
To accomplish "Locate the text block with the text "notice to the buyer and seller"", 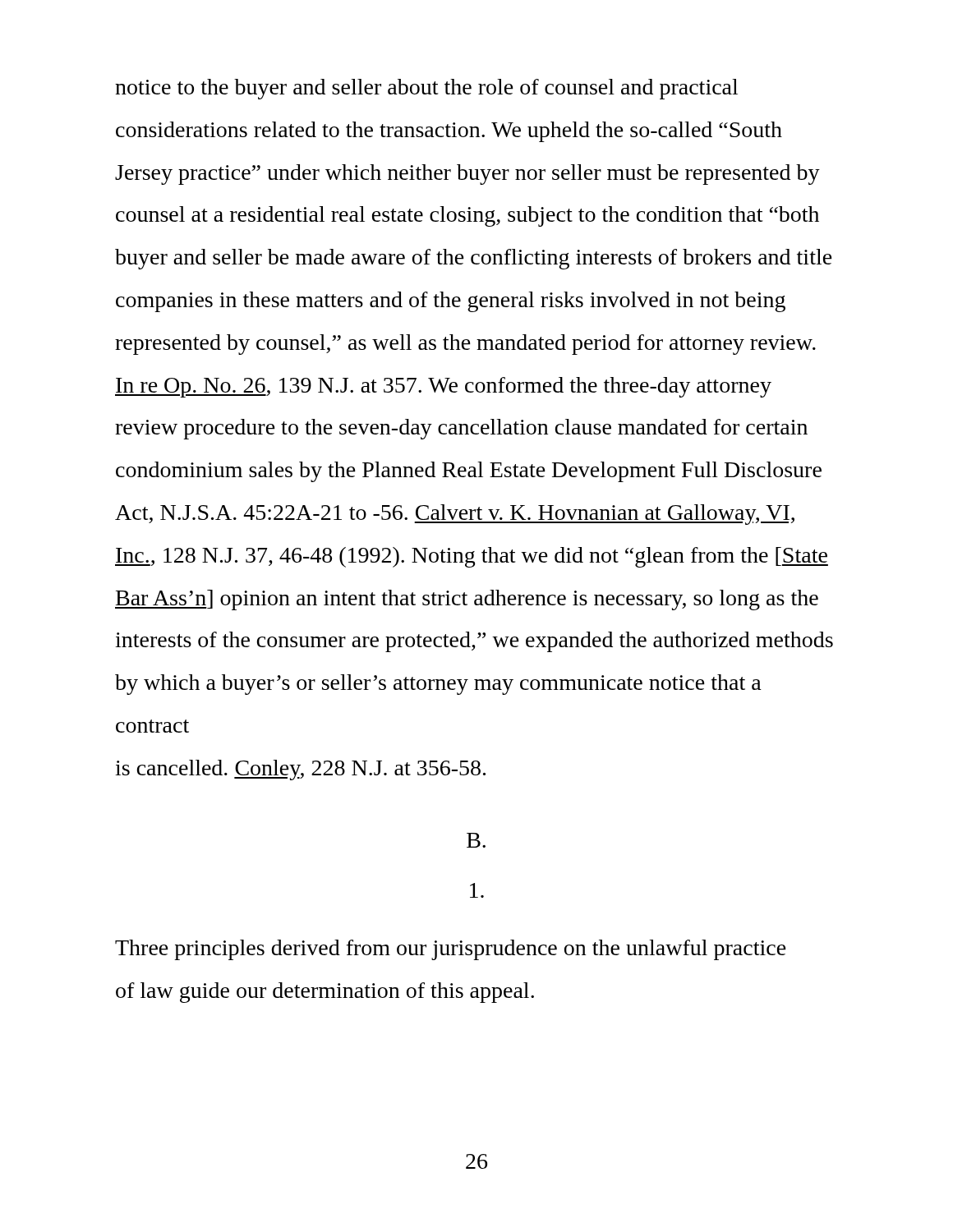I will click(476, 427).
